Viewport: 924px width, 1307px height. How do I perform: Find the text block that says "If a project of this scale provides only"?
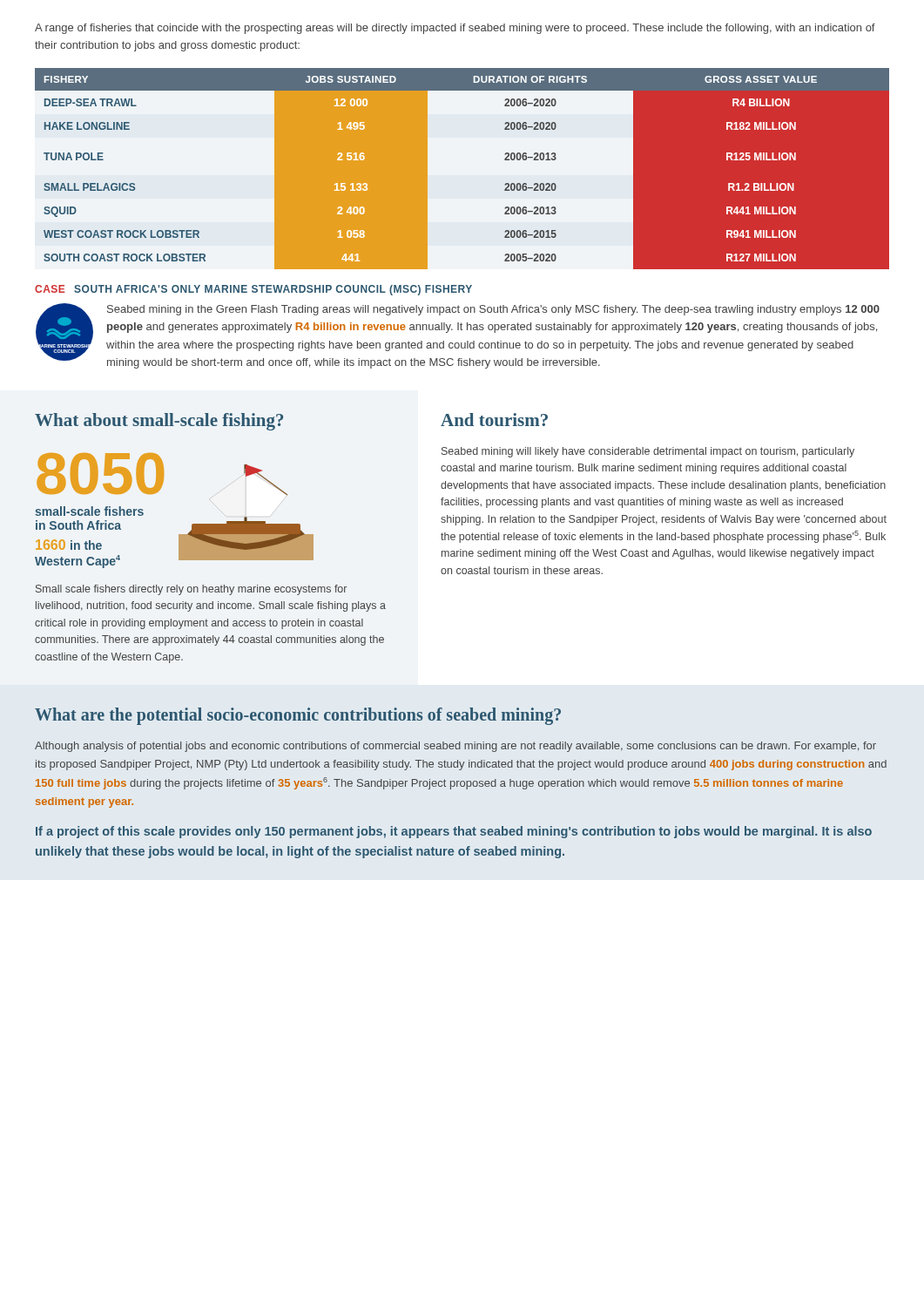[x=453, y=841]
